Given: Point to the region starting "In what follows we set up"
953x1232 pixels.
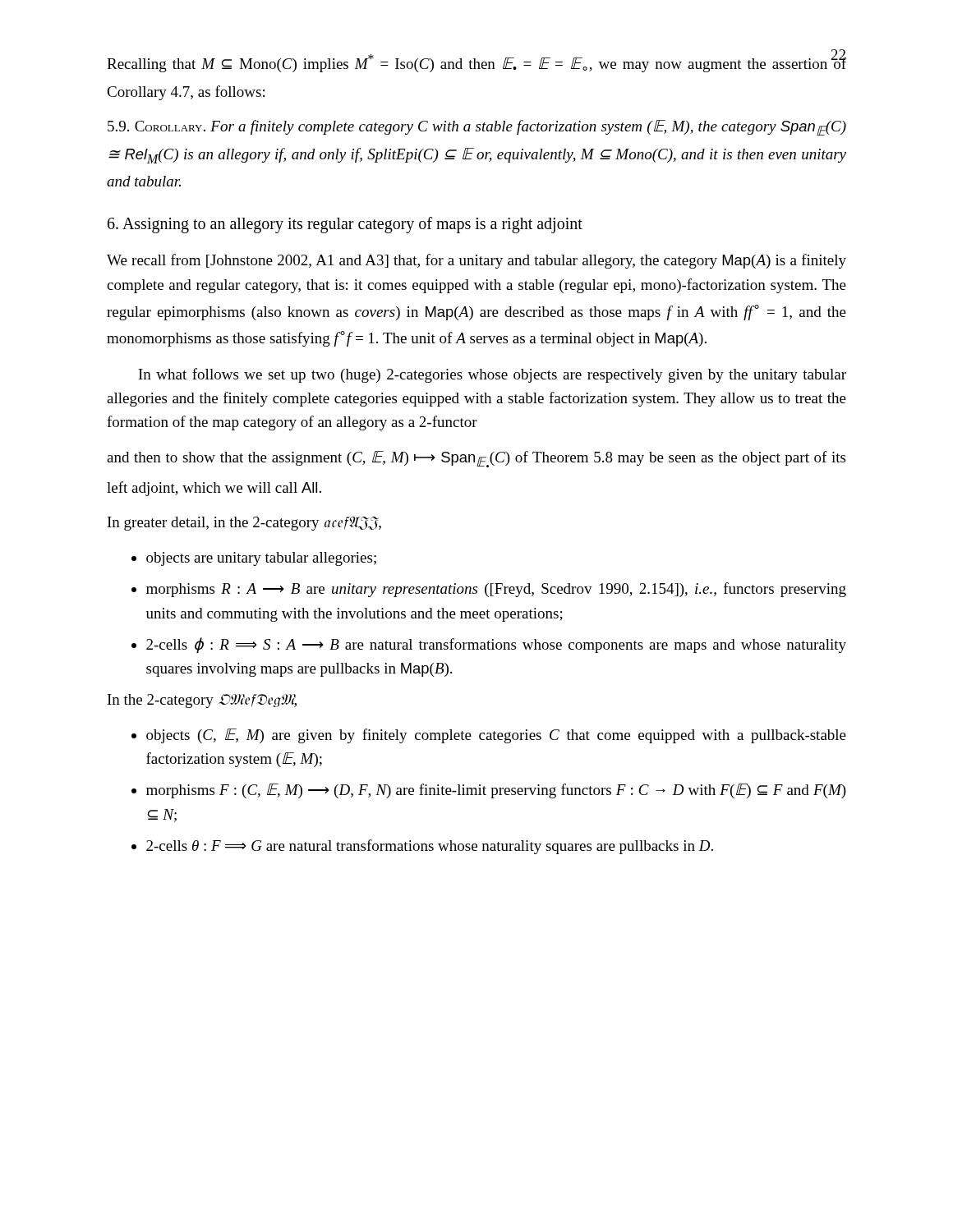Looking at the screenshot, I should pos(476,398).
